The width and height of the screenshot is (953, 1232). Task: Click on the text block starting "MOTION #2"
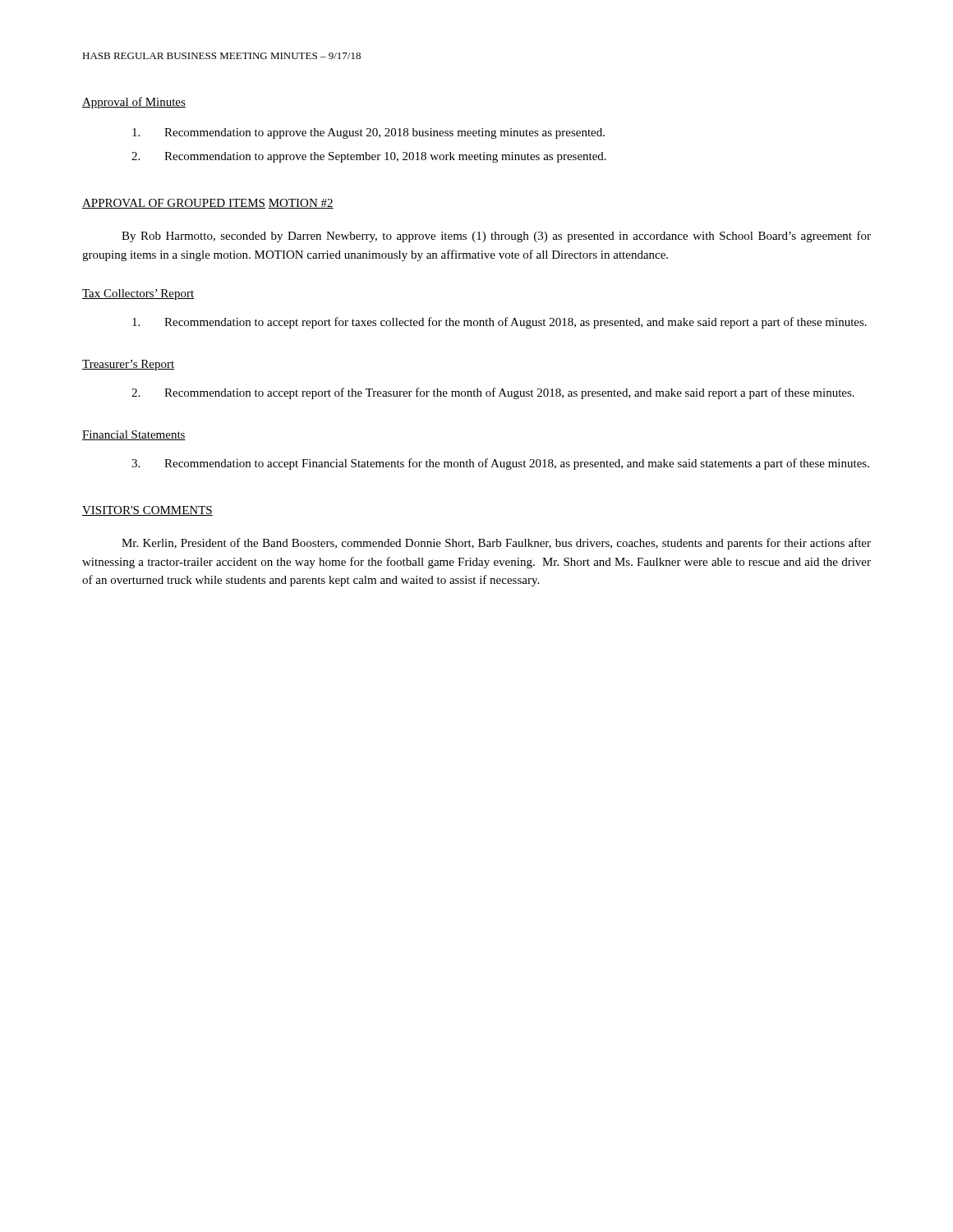tap(301, 203)
